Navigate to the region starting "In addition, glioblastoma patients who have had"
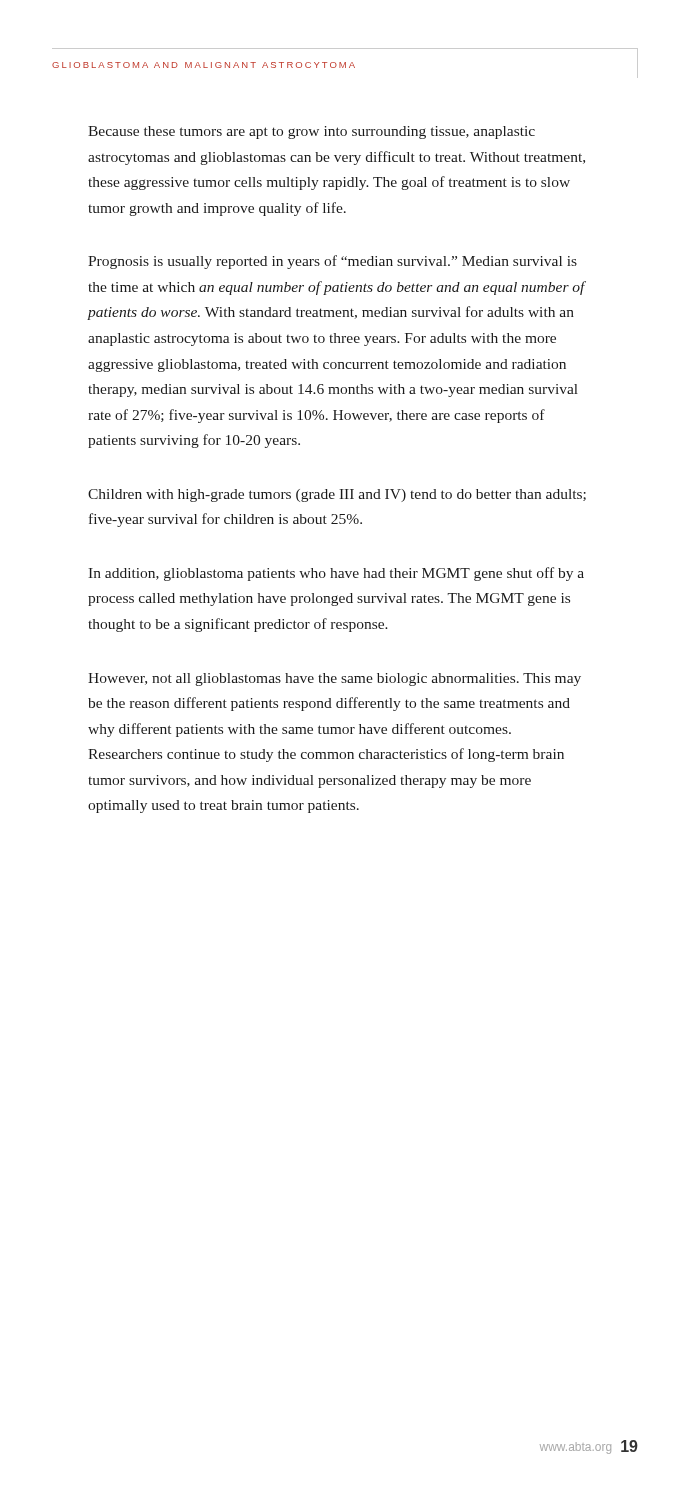Viewport: 690px width, 1500px height. (x=336, y=598)
